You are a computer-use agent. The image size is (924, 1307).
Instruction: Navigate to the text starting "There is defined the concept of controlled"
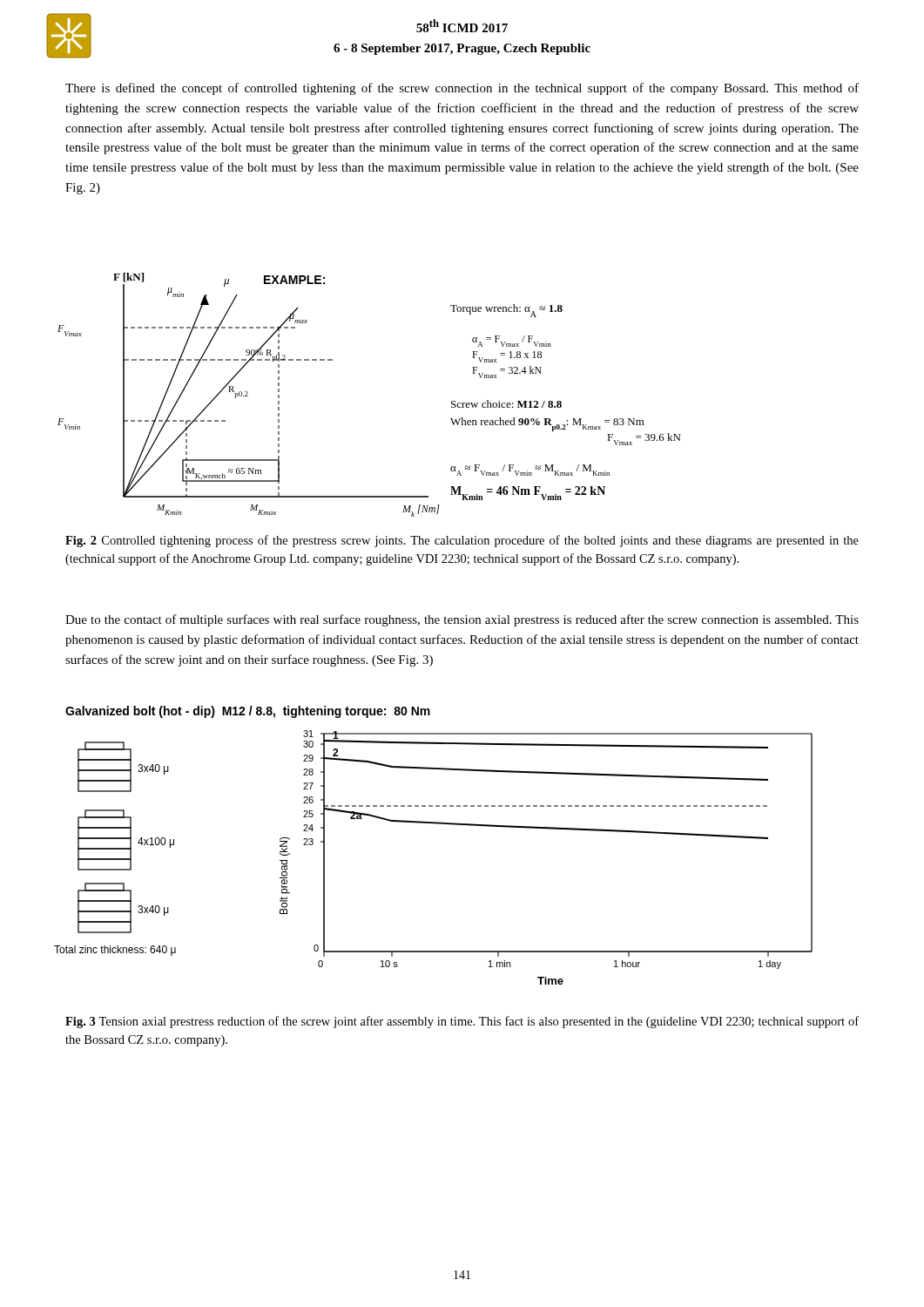click(462, 138)
